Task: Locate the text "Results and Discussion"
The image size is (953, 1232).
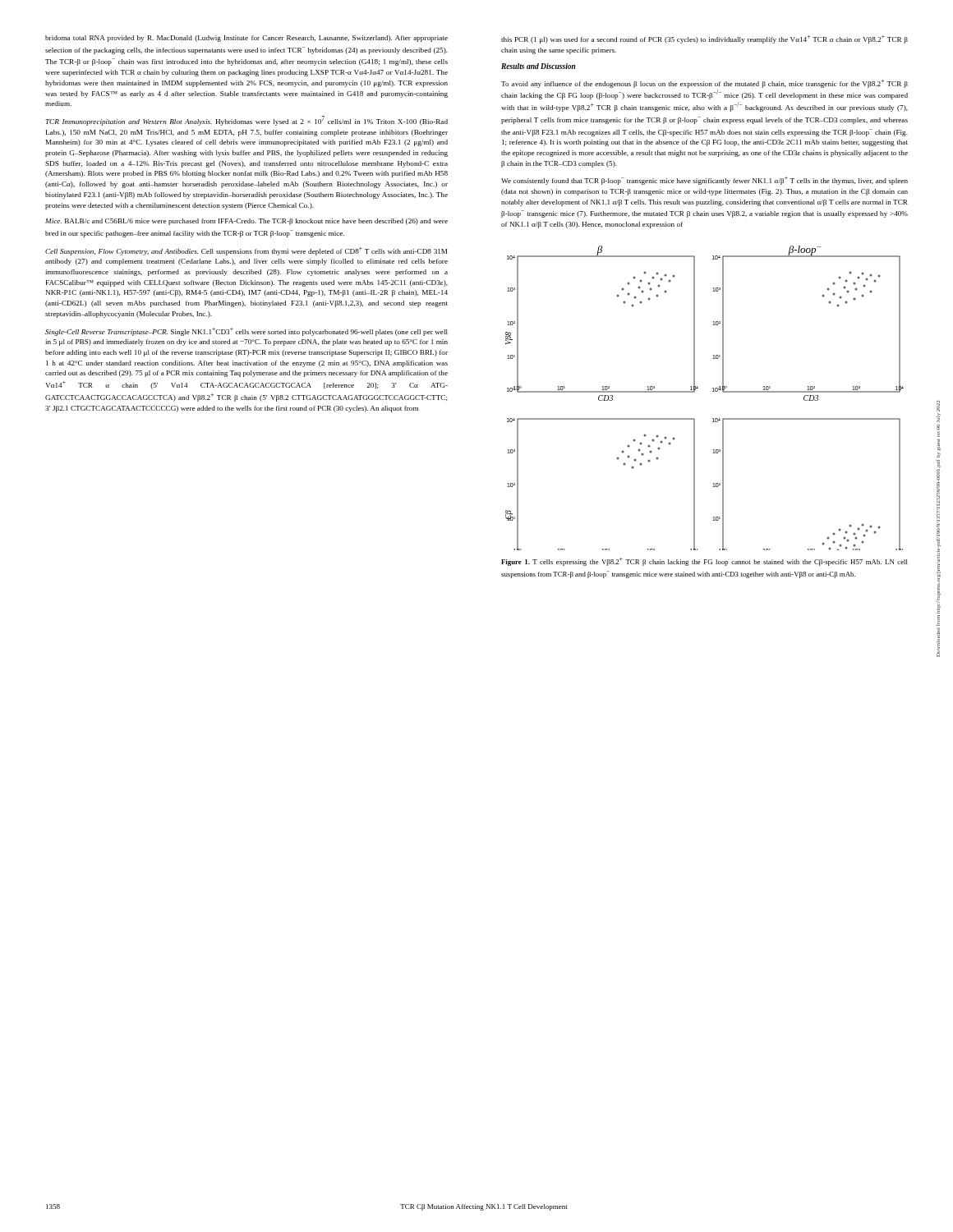Action: [538, 67]
